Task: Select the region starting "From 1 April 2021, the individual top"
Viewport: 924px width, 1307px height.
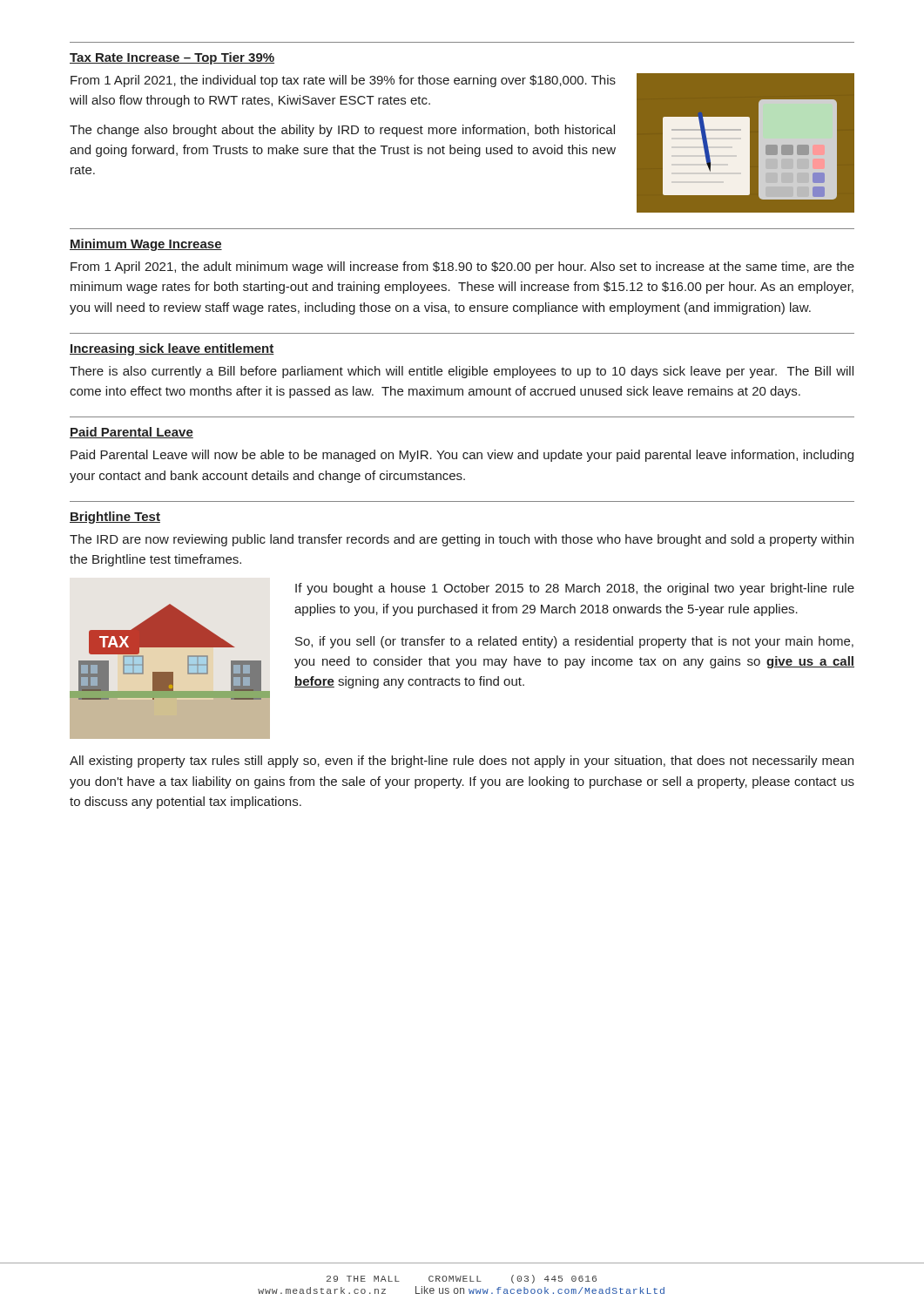Action: click(x=343, y=90)
